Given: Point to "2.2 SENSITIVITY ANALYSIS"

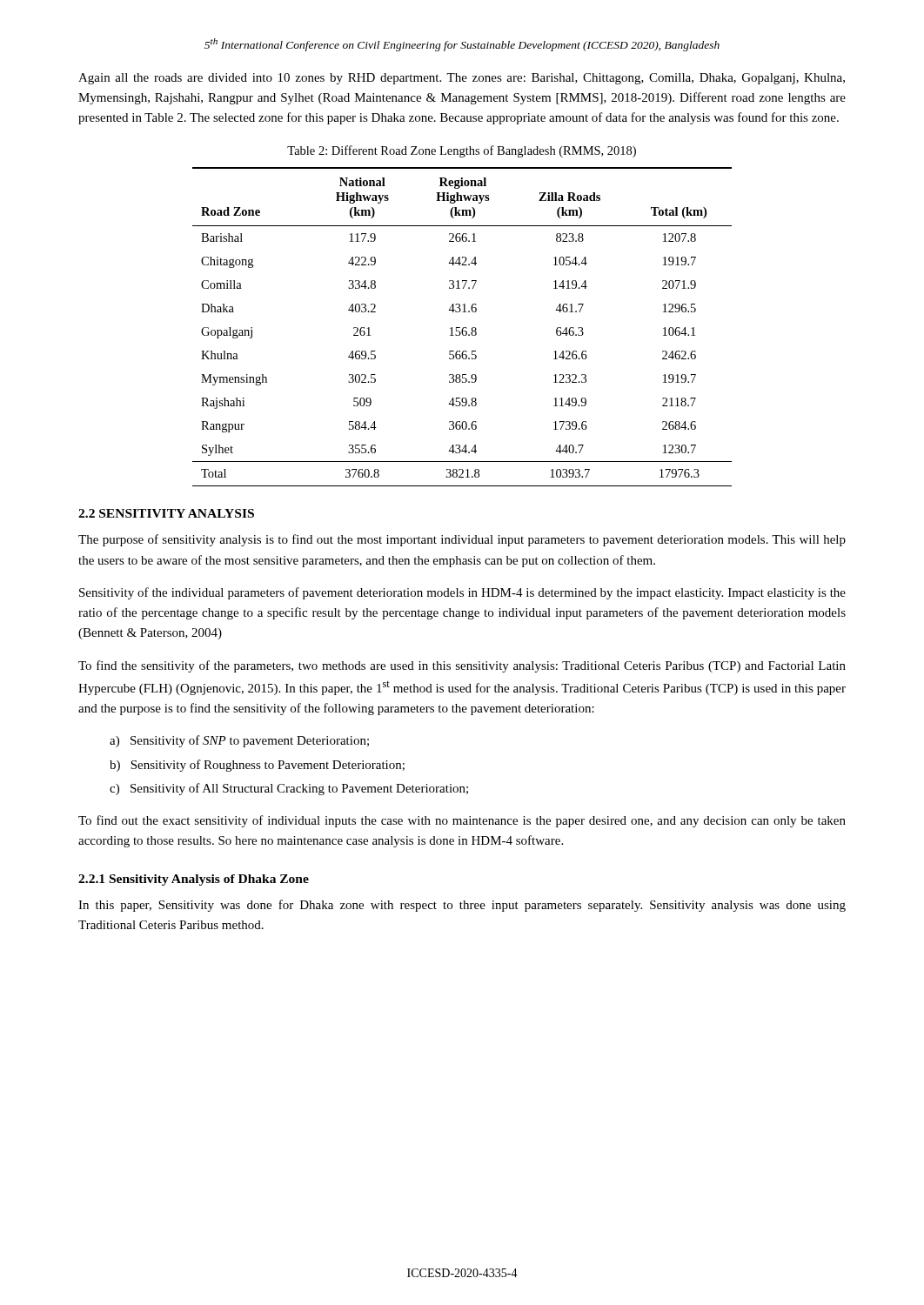Looking at the screenshot, I should click(166, 513).
